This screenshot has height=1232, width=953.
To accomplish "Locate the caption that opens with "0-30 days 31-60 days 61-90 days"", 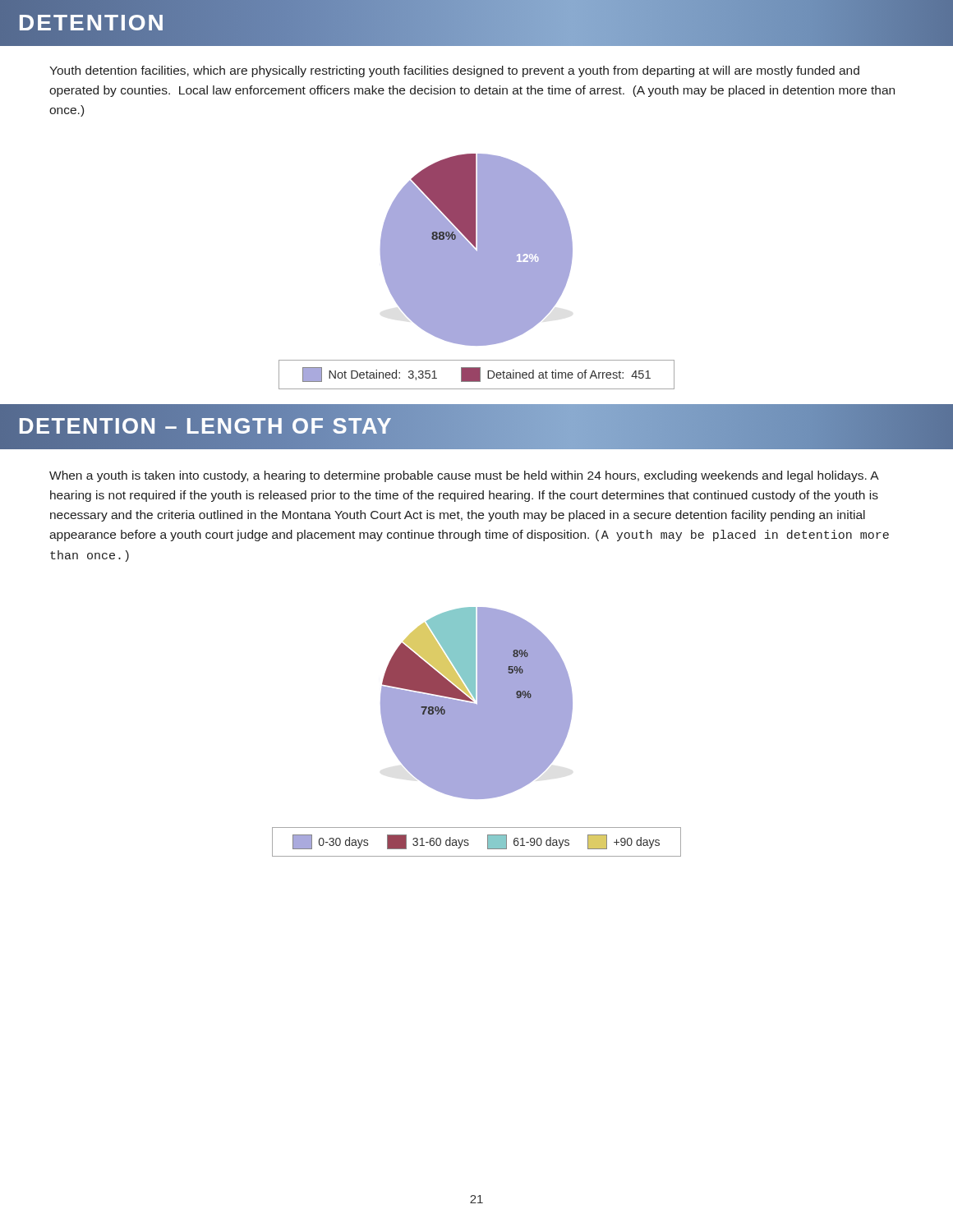I will pyautogui.click(x=476, y=842).
